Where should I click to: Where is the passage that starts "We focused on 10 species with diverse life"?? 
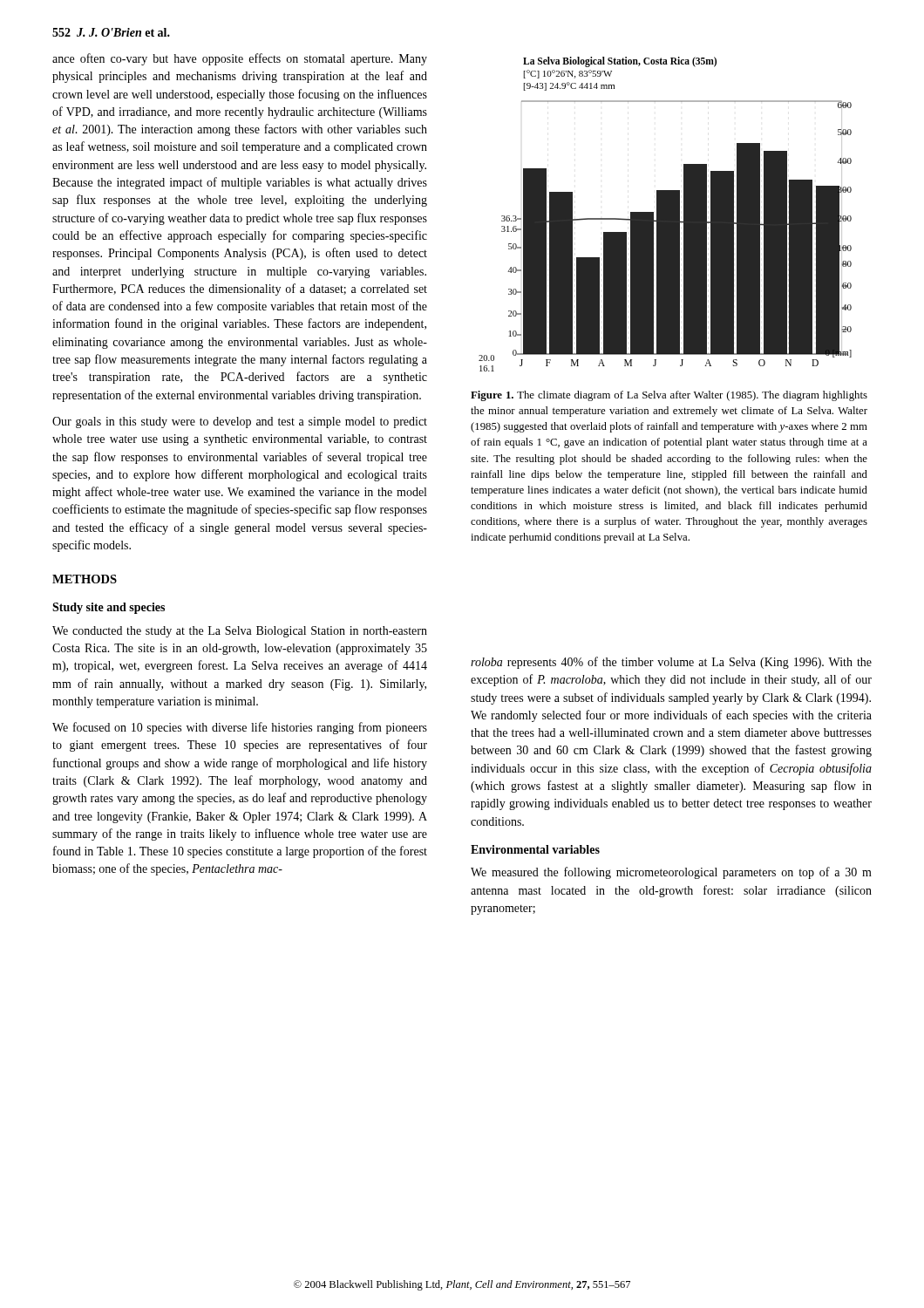[240, 799]
